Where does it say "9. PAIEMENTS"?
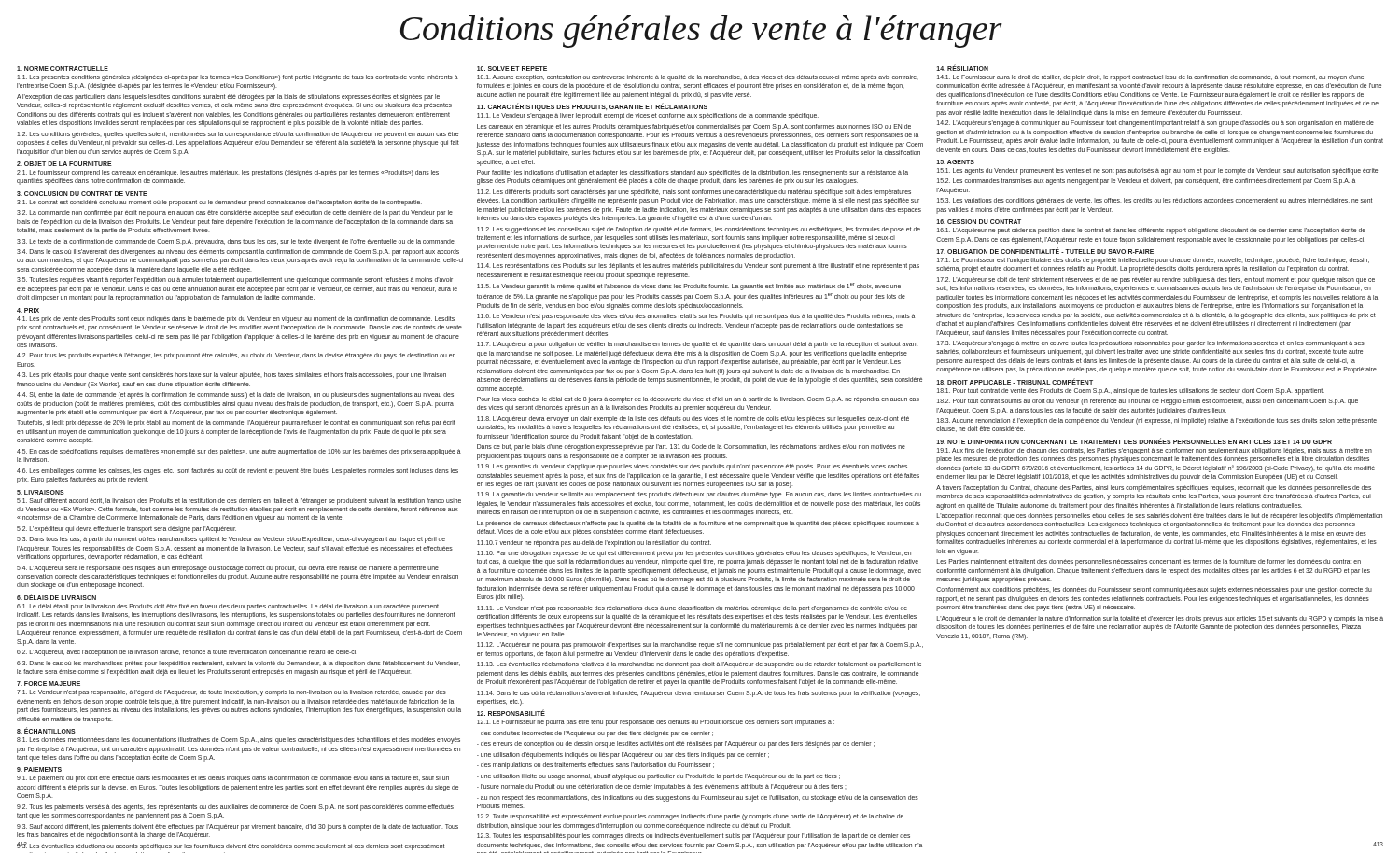 click(x=39, y=770)
